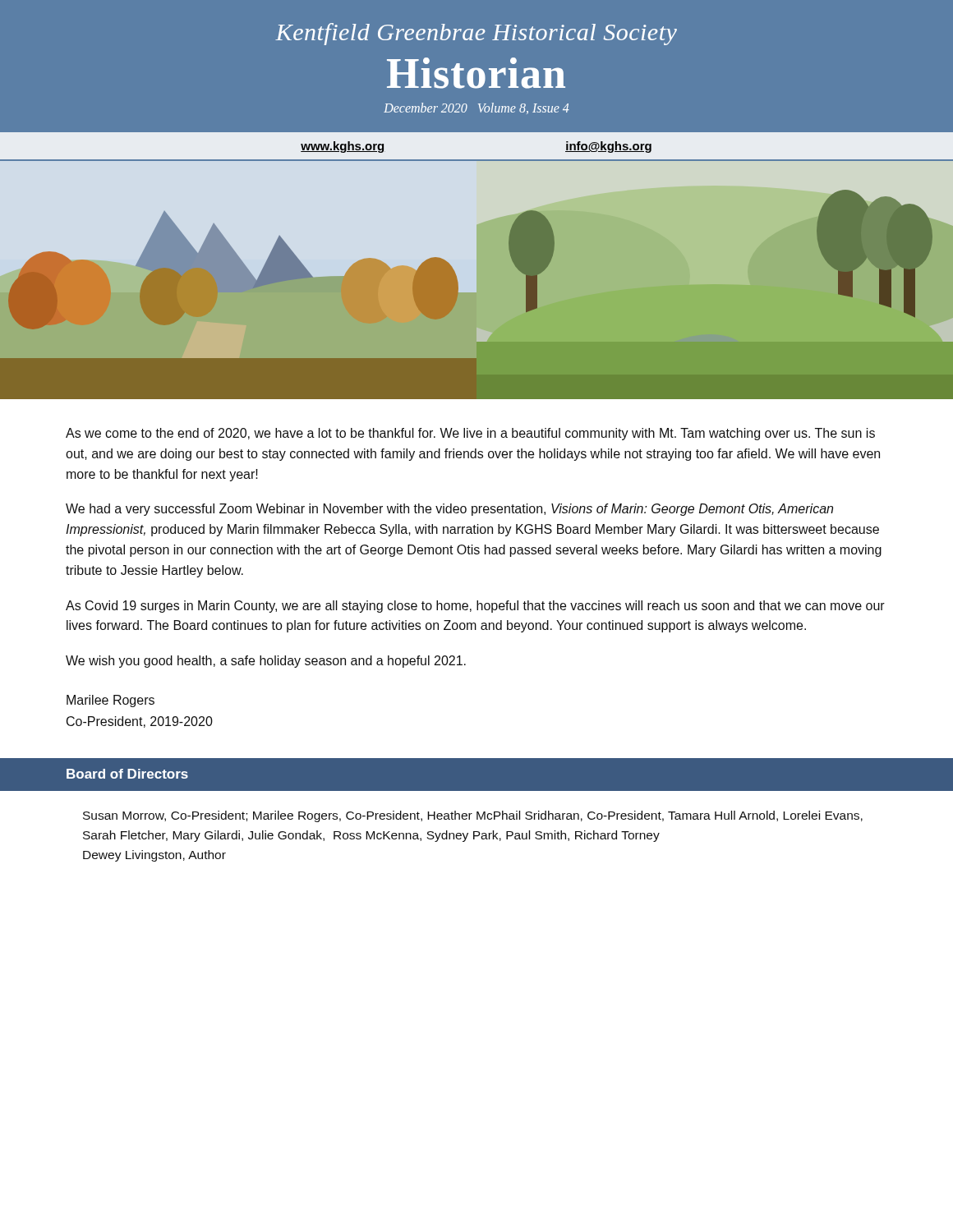Viewport: 953px width, 1232px height.
Task: Select the text block starting "As Covid 19 surges in Marin"
Action: click(x=475, y=616)
